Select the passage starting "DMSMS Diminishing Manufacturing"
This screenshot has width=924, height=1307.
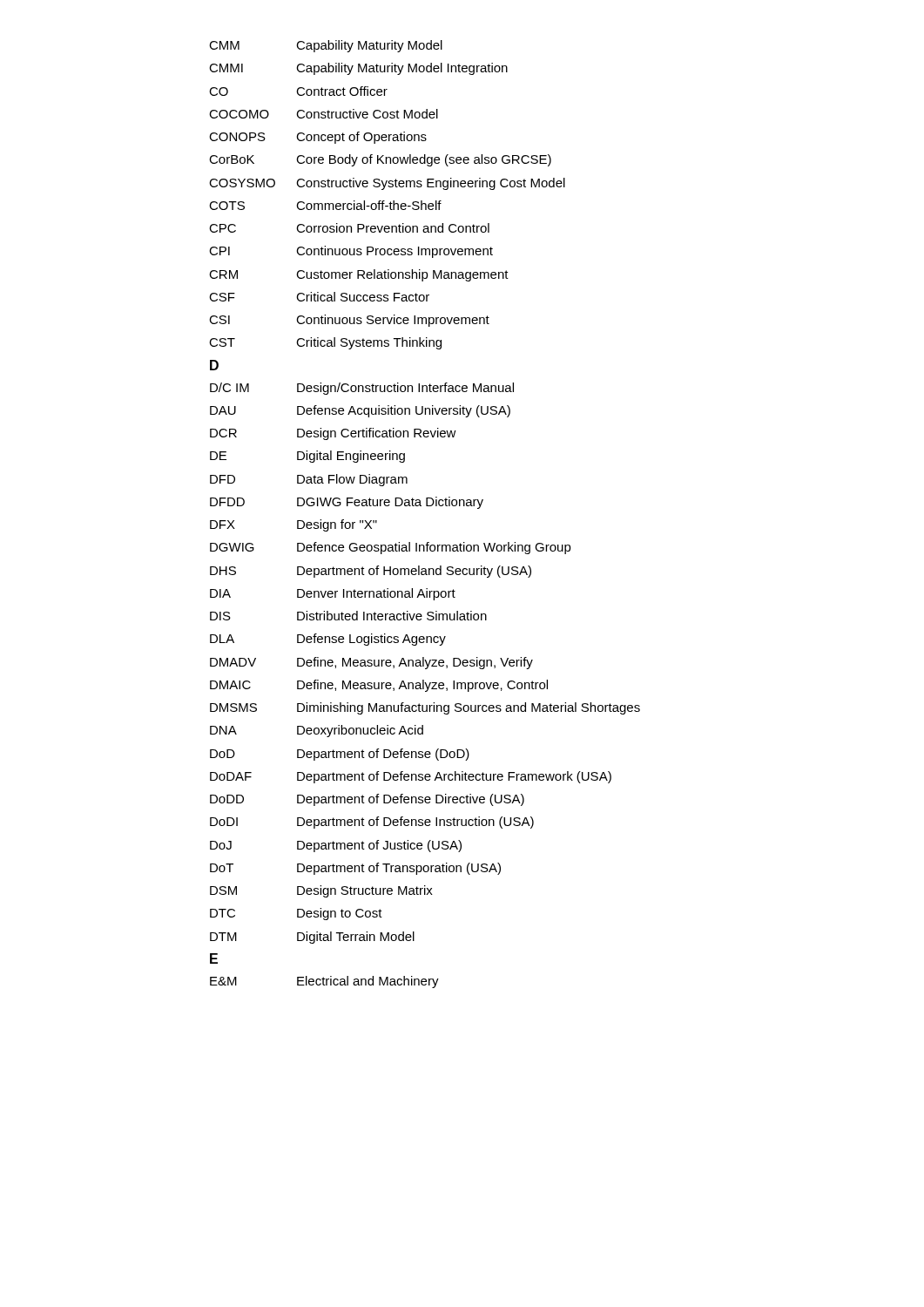(x=479, y=707)
